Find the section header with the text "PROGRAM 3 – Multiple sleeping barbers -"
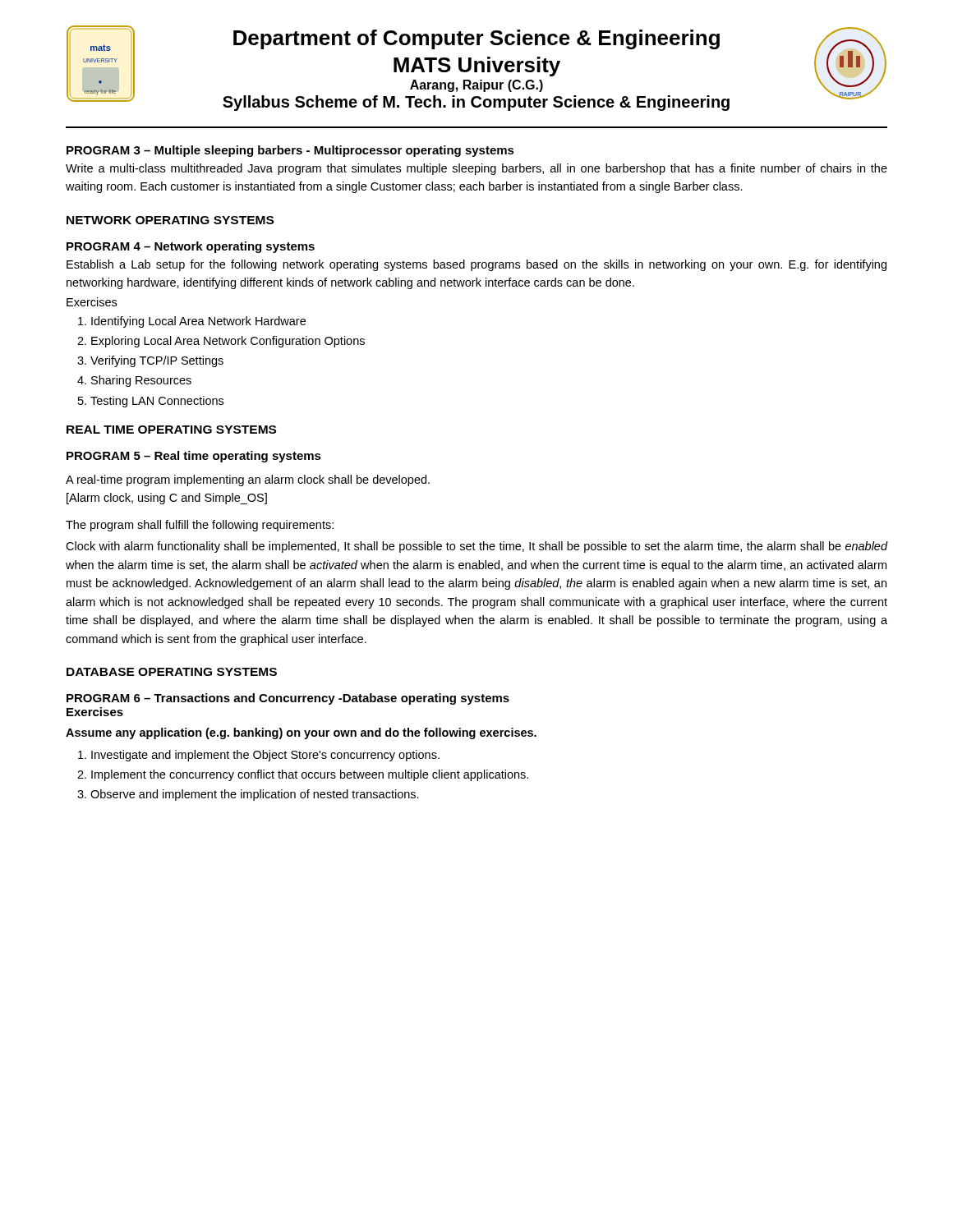 click(290, 150)
